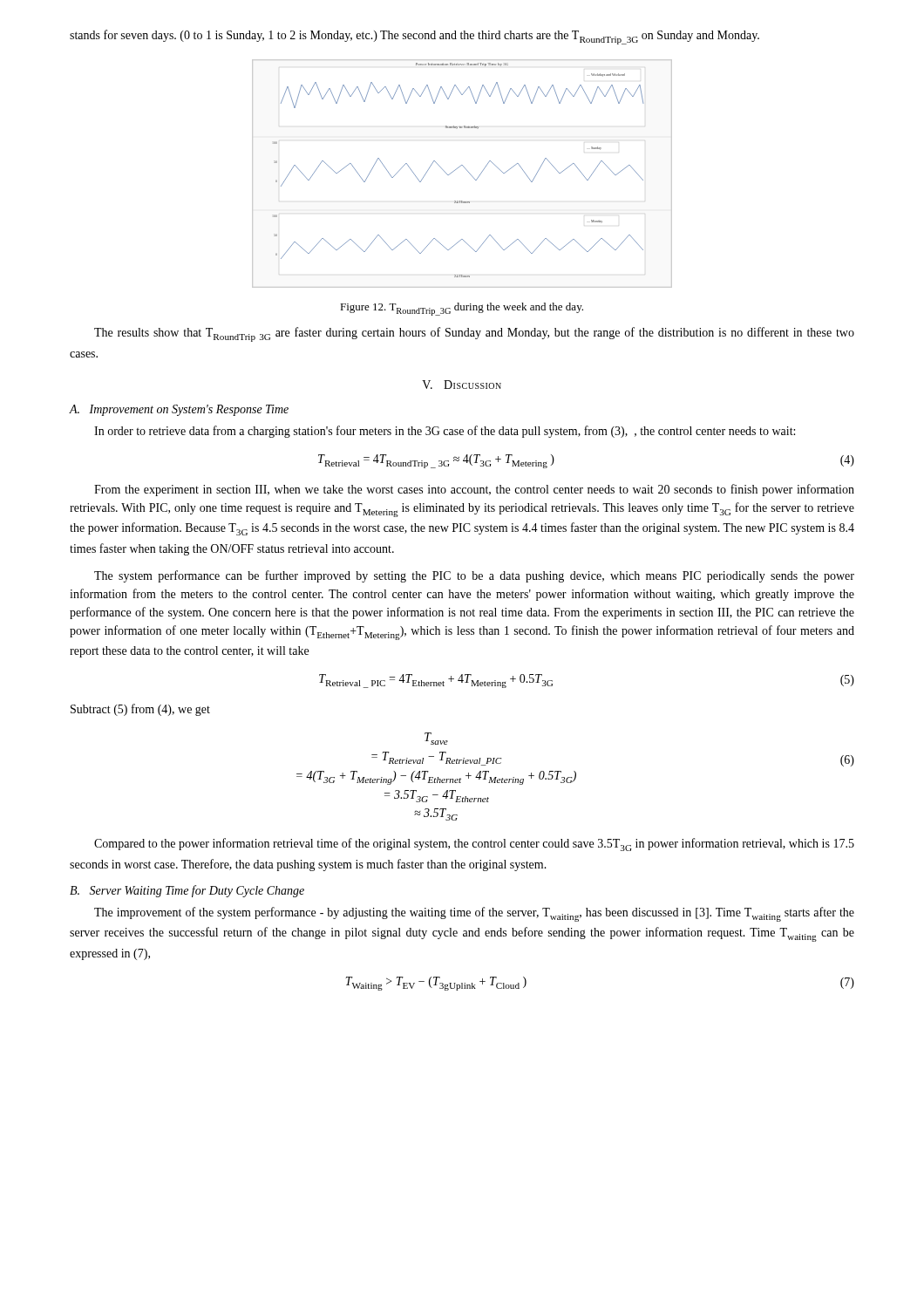Select the text starting "Compared to the power"

click(462, 854)
